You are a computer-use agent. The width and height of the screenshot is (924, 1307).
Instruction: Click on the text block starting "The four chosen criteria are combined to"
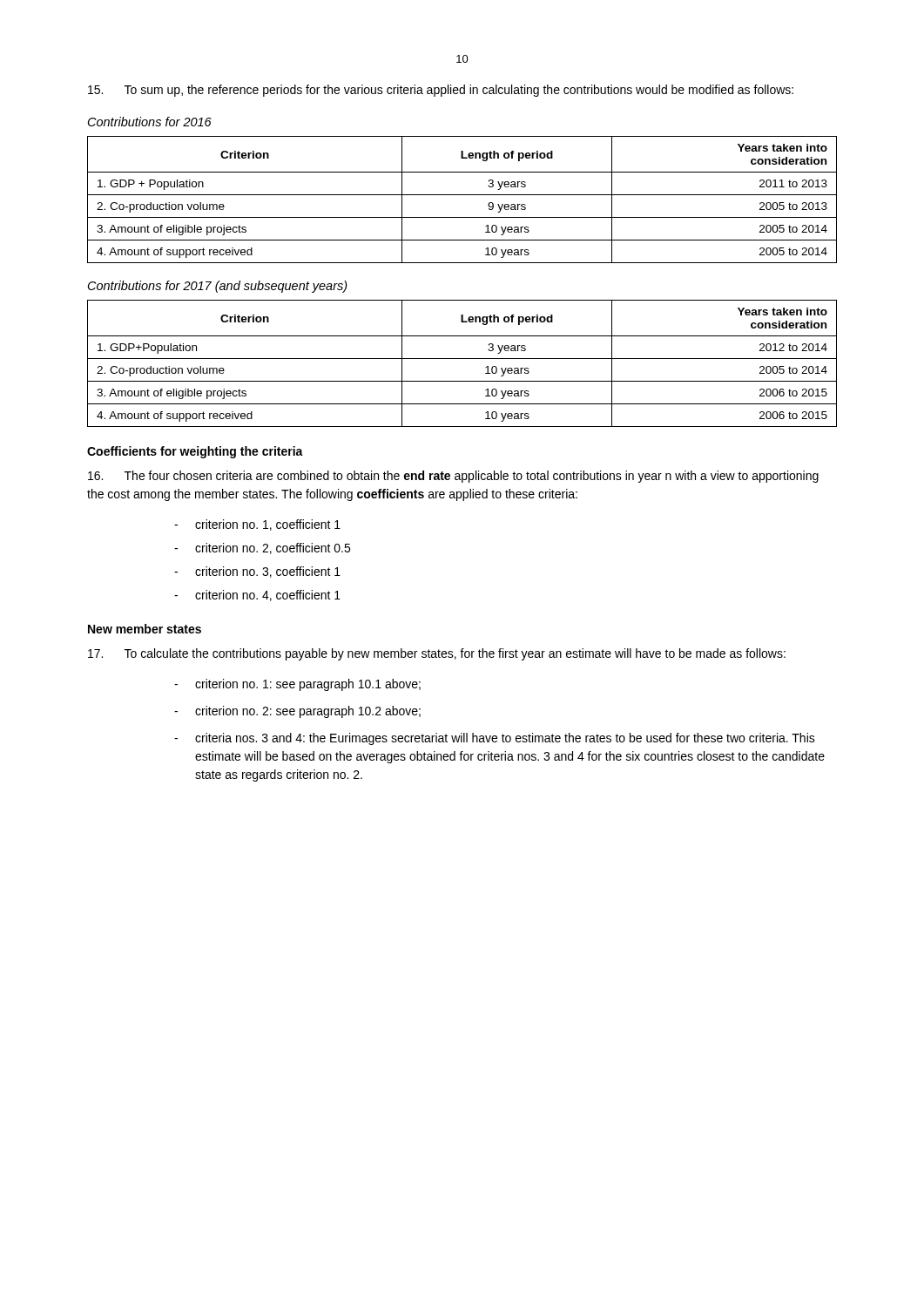453,485
